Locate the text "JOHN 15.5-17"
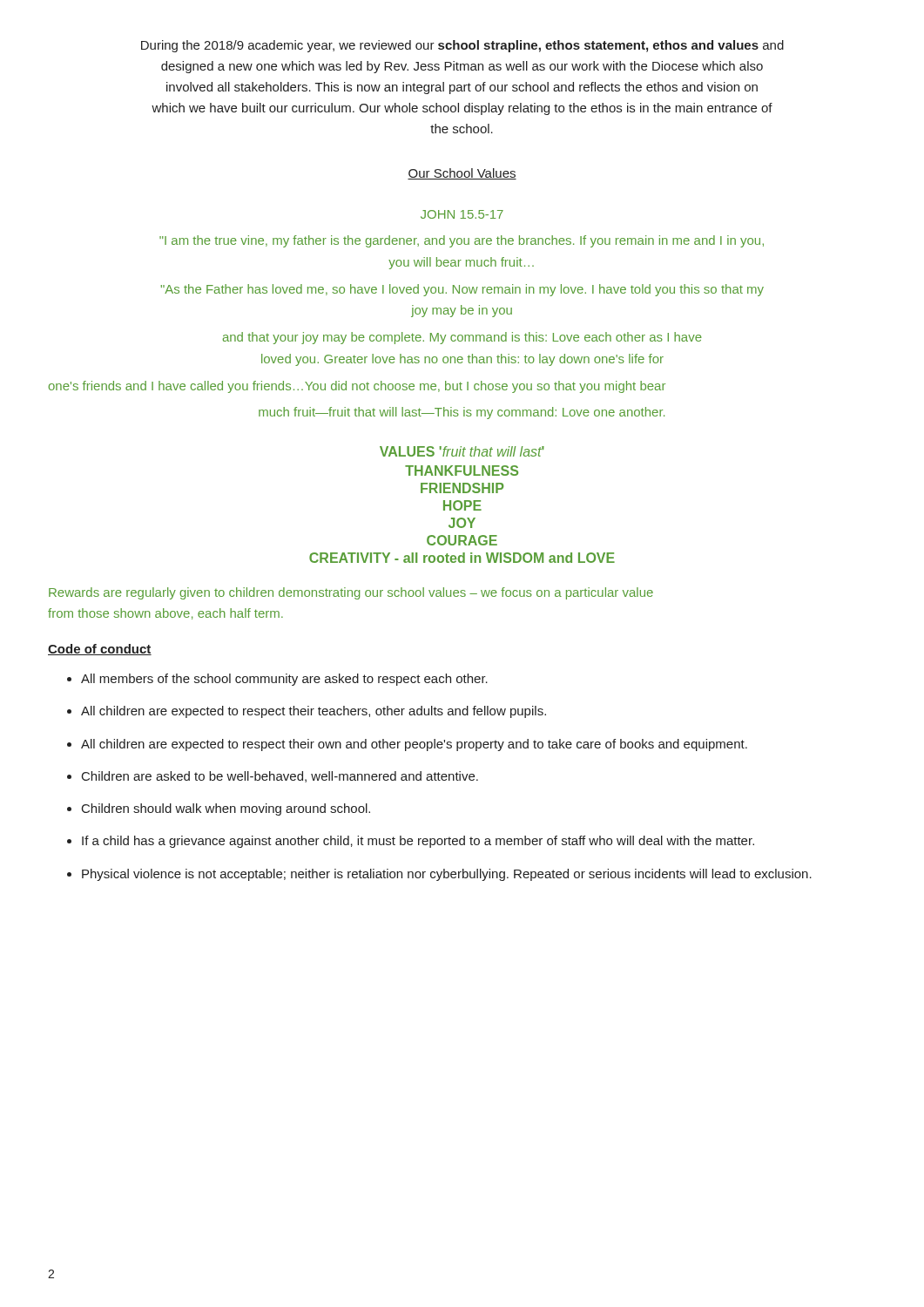 coord(462,214)
